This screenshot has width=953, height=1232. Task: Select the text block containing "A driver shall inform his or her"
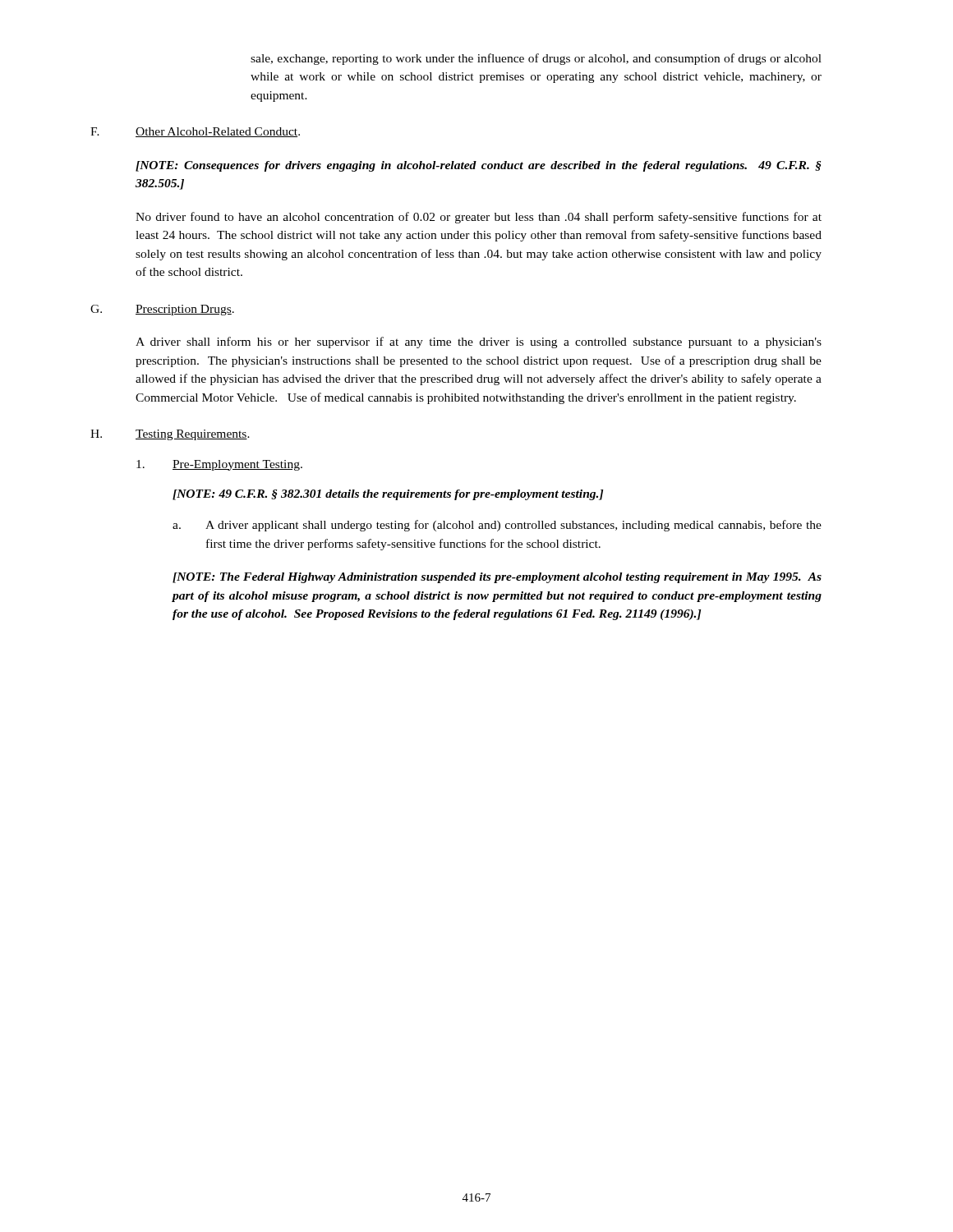click(x=479, y=370)
